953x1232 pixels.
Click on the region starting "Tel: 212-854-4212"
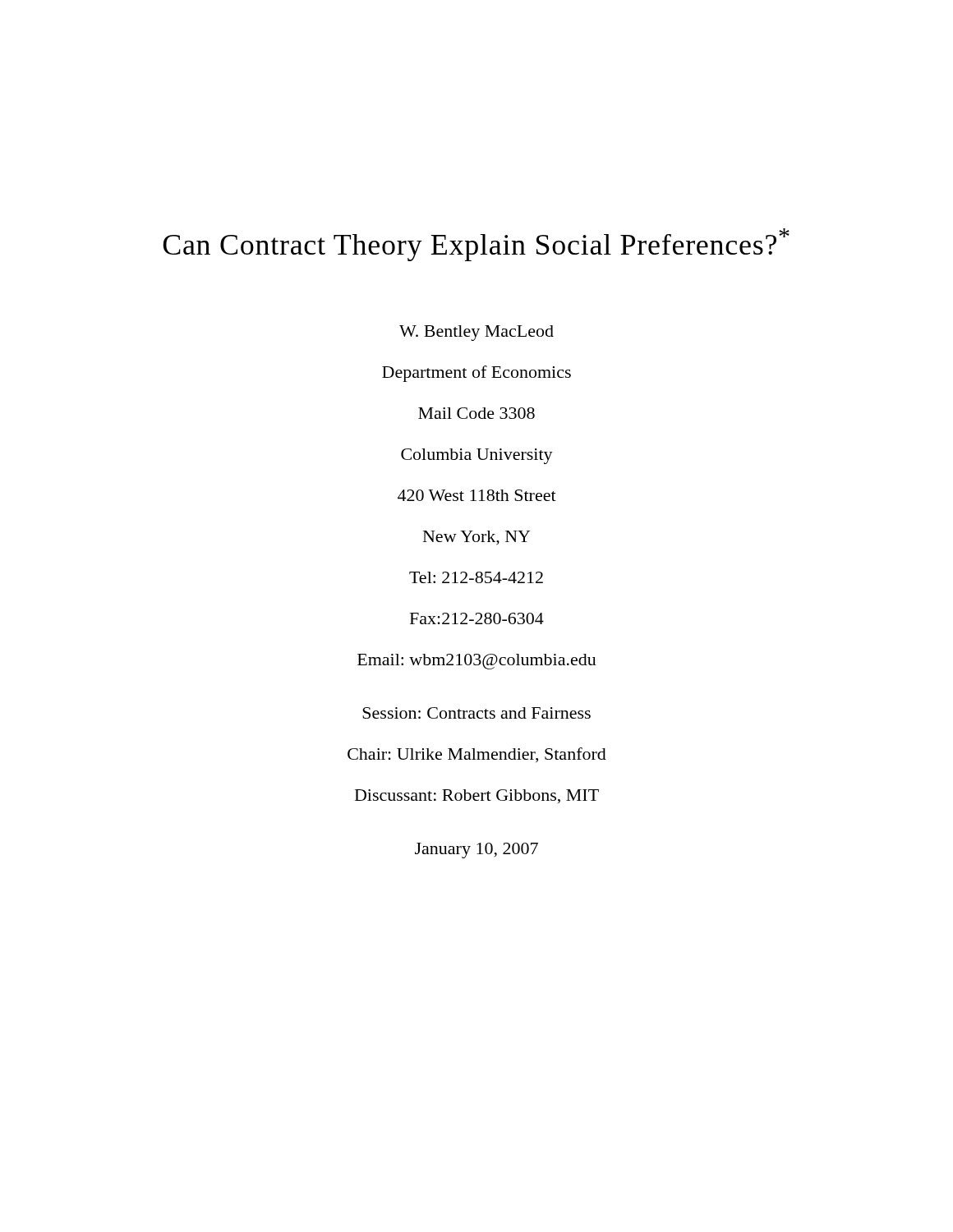[476, 577]
